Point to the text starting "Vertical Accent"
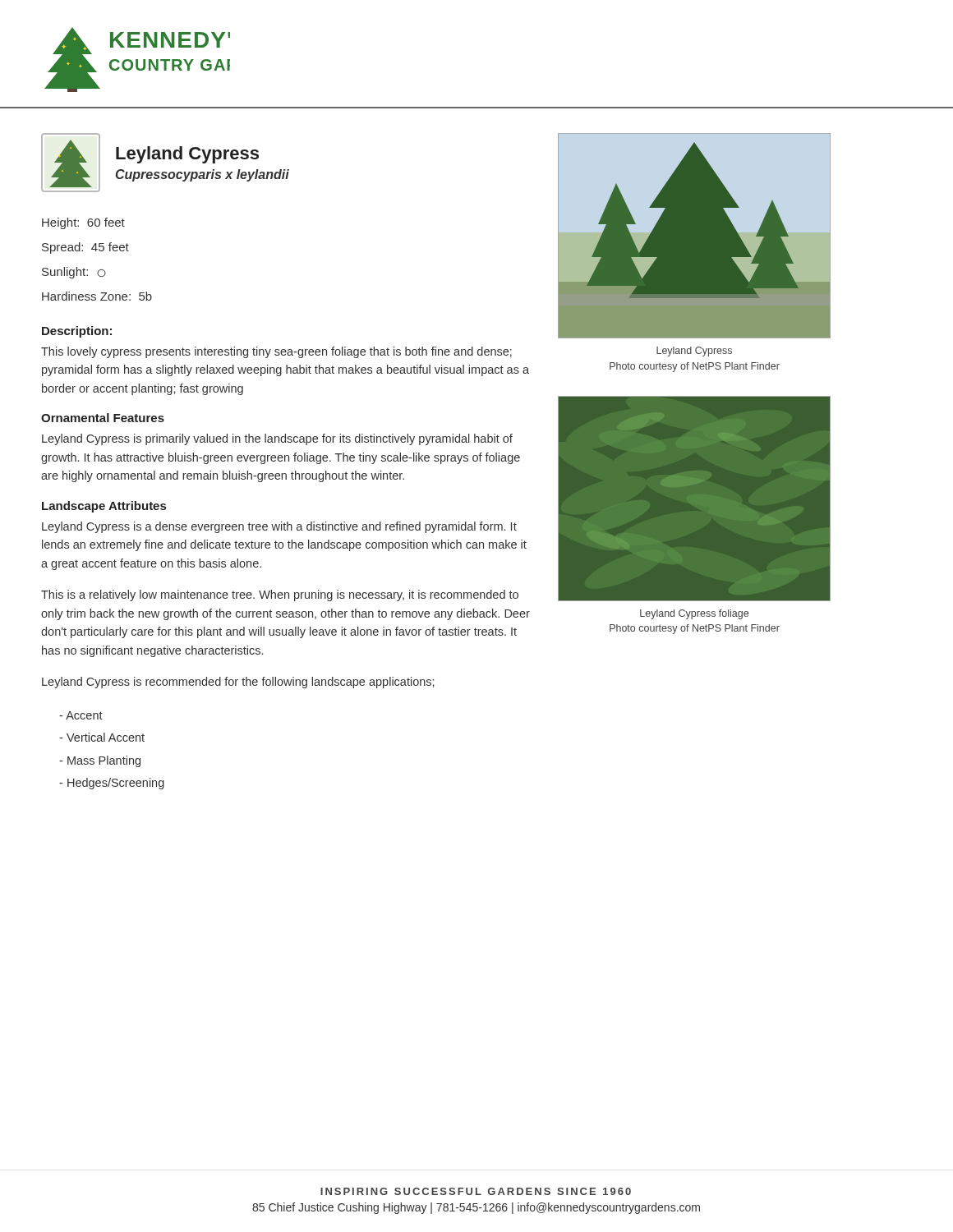Image resolution: width=953 pixels, height=1232 pixels. [x=97, y=738]
